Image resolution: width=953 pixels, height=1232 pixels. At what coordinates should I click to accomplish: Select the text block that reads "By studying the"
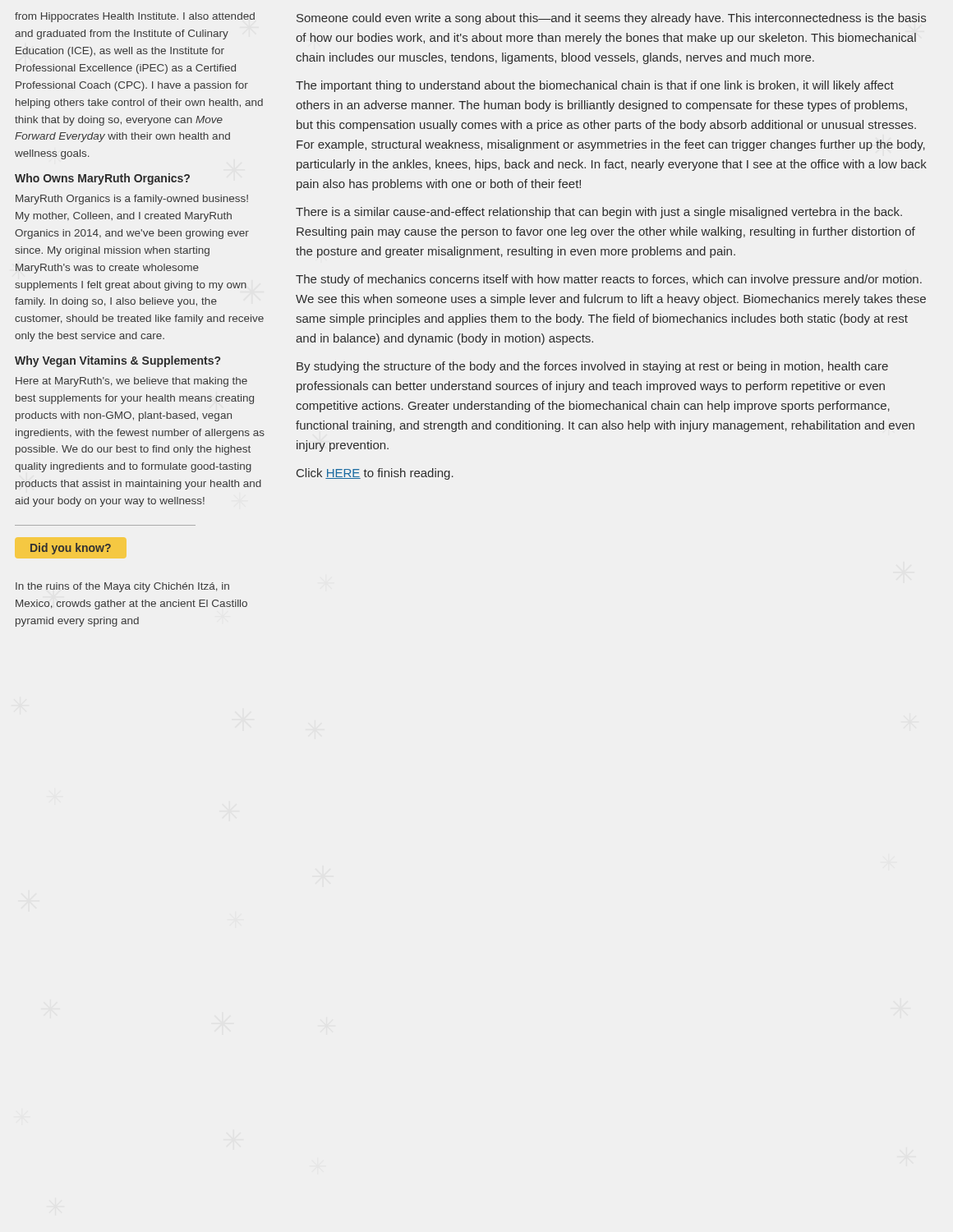point(605,405)
